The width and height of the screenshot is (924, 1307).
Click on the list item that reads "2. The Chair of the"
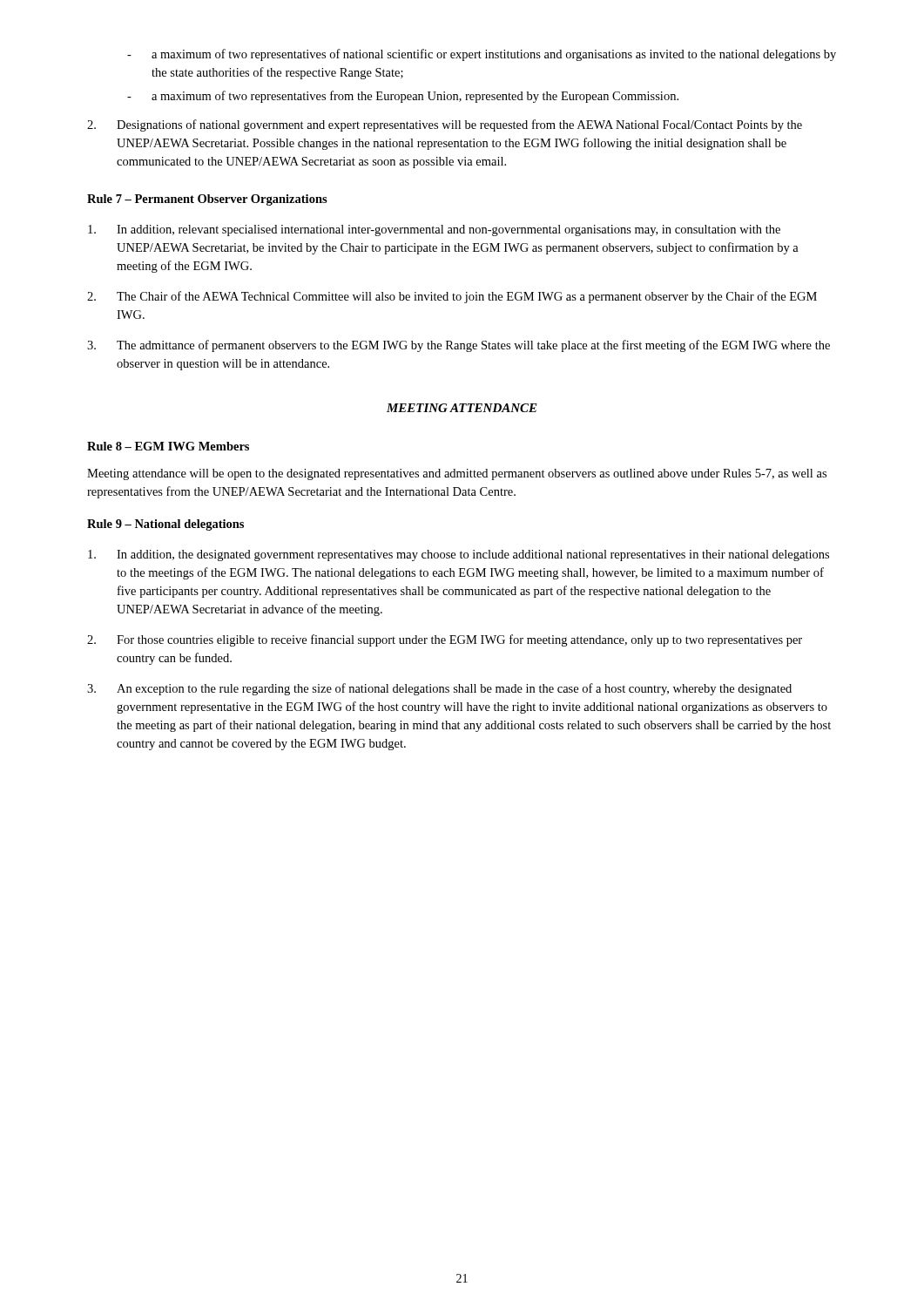(462, 306)
